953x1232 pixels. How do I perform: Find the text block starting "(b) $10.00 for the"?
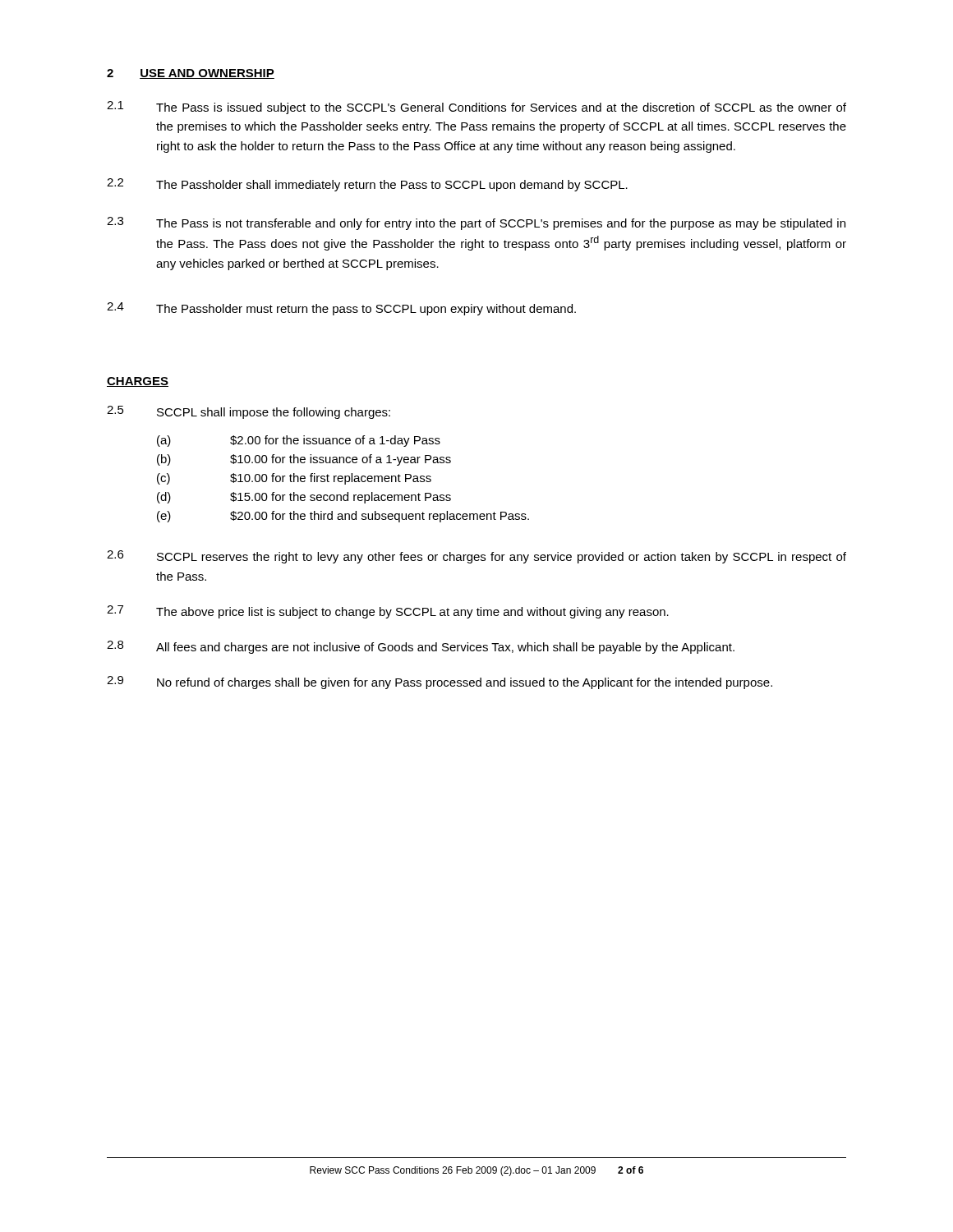[x=304, y=460]
